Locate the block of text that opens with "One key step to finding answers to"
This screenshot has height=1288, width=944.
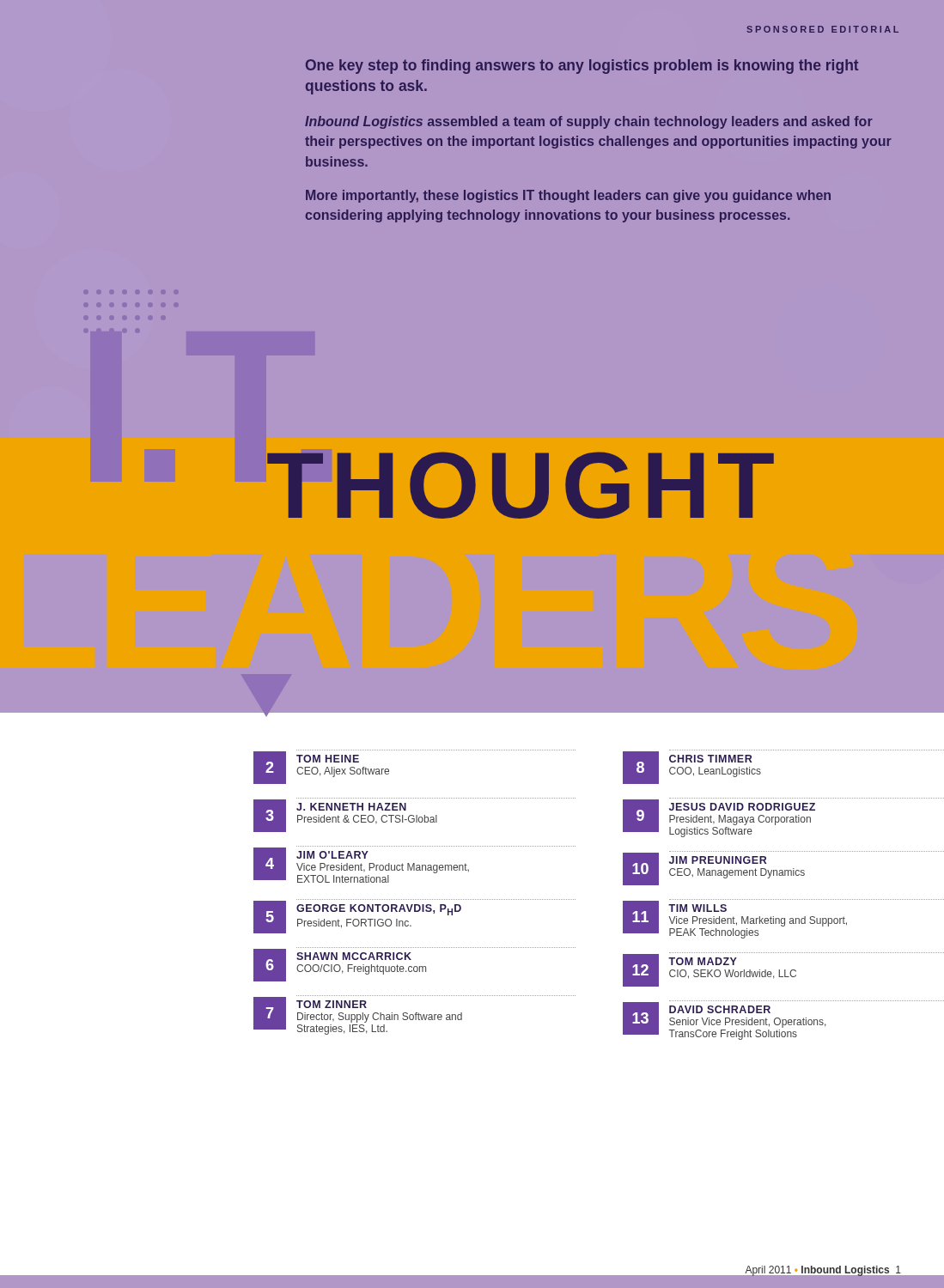582,75
